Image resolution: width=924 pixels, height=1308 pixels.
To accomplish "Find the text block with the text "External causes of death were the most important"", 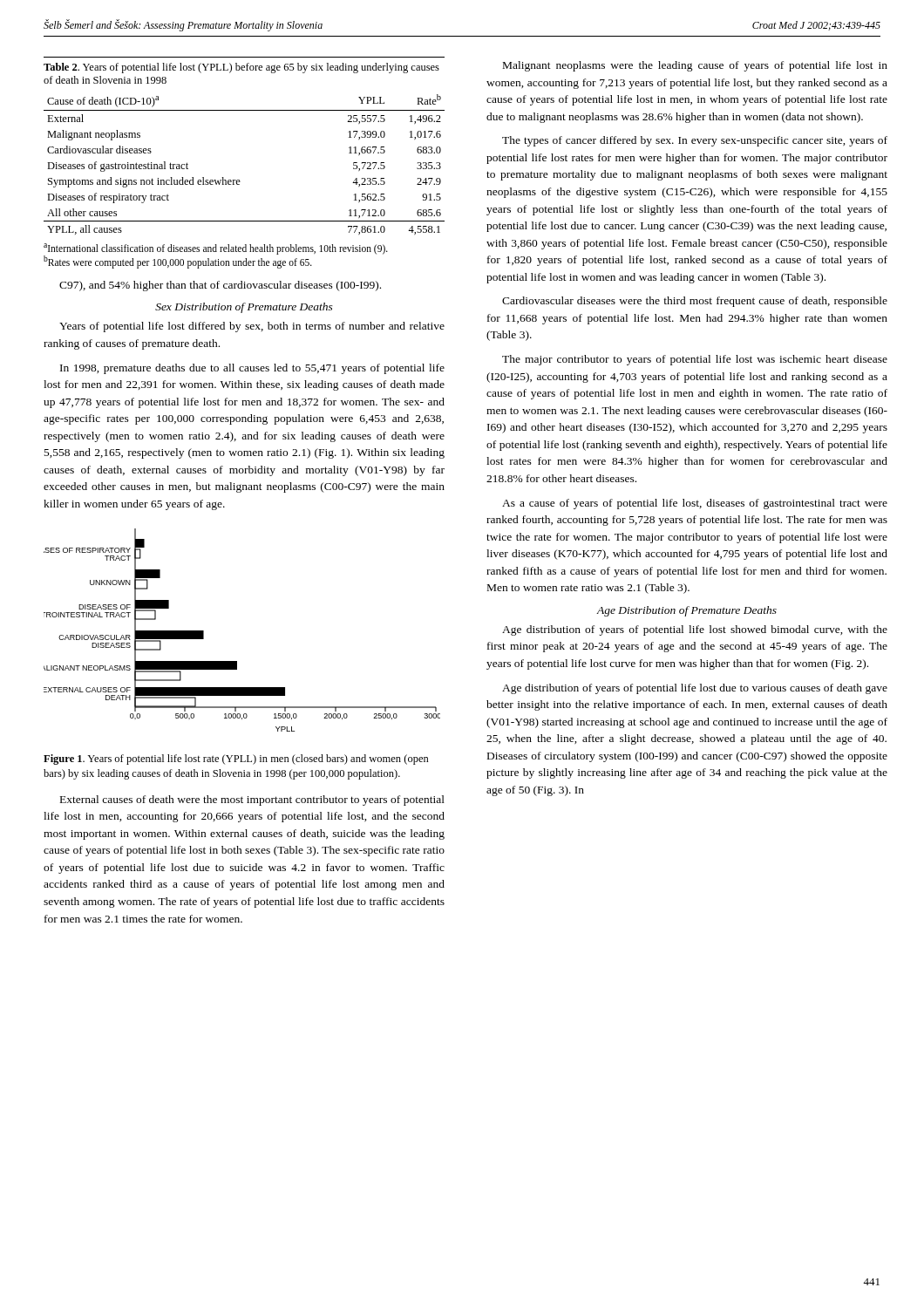I will (244, 859).
